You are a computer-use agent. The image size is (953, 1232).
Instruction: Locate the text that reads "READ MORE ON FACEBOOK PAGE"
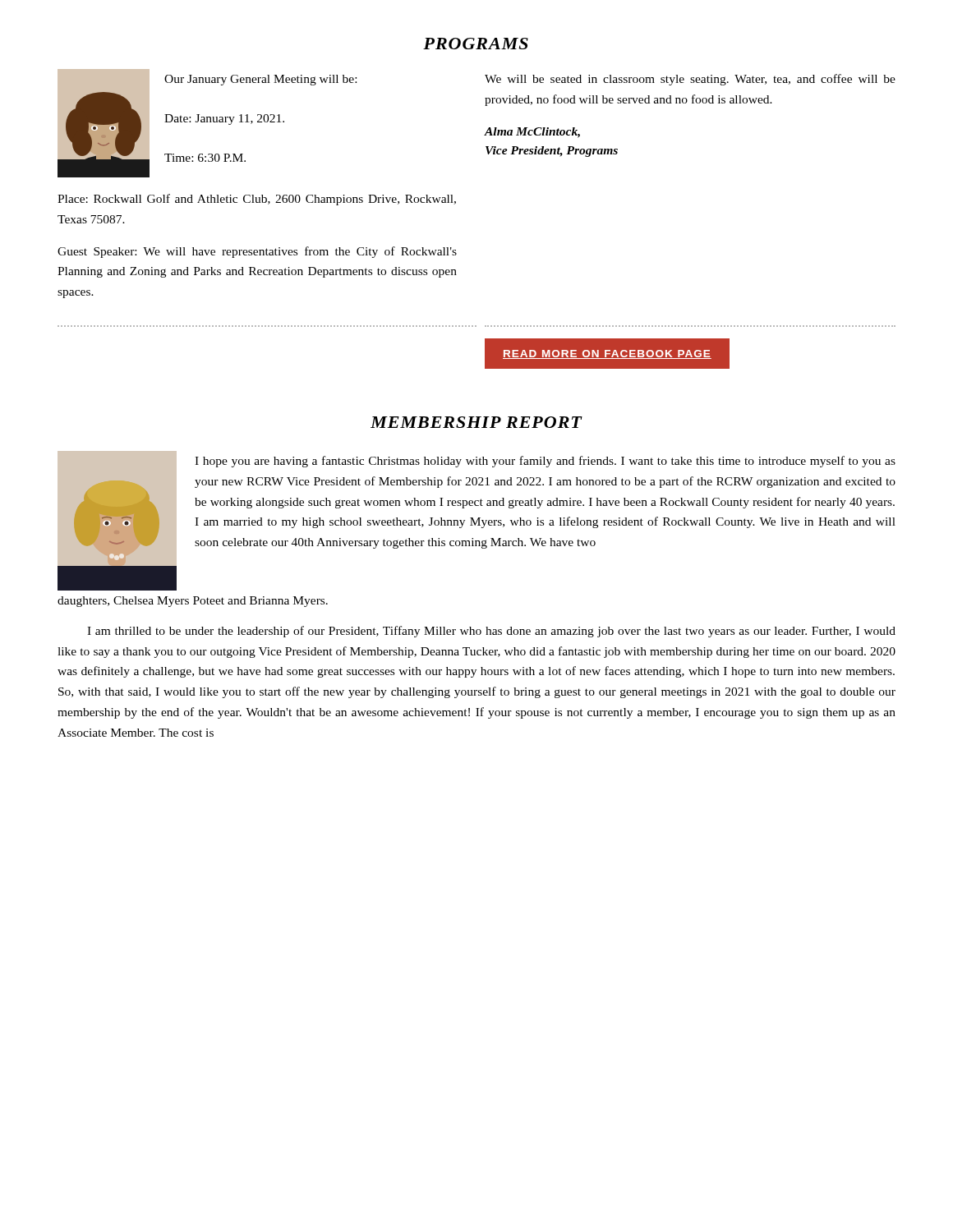(x=607, y=354)
